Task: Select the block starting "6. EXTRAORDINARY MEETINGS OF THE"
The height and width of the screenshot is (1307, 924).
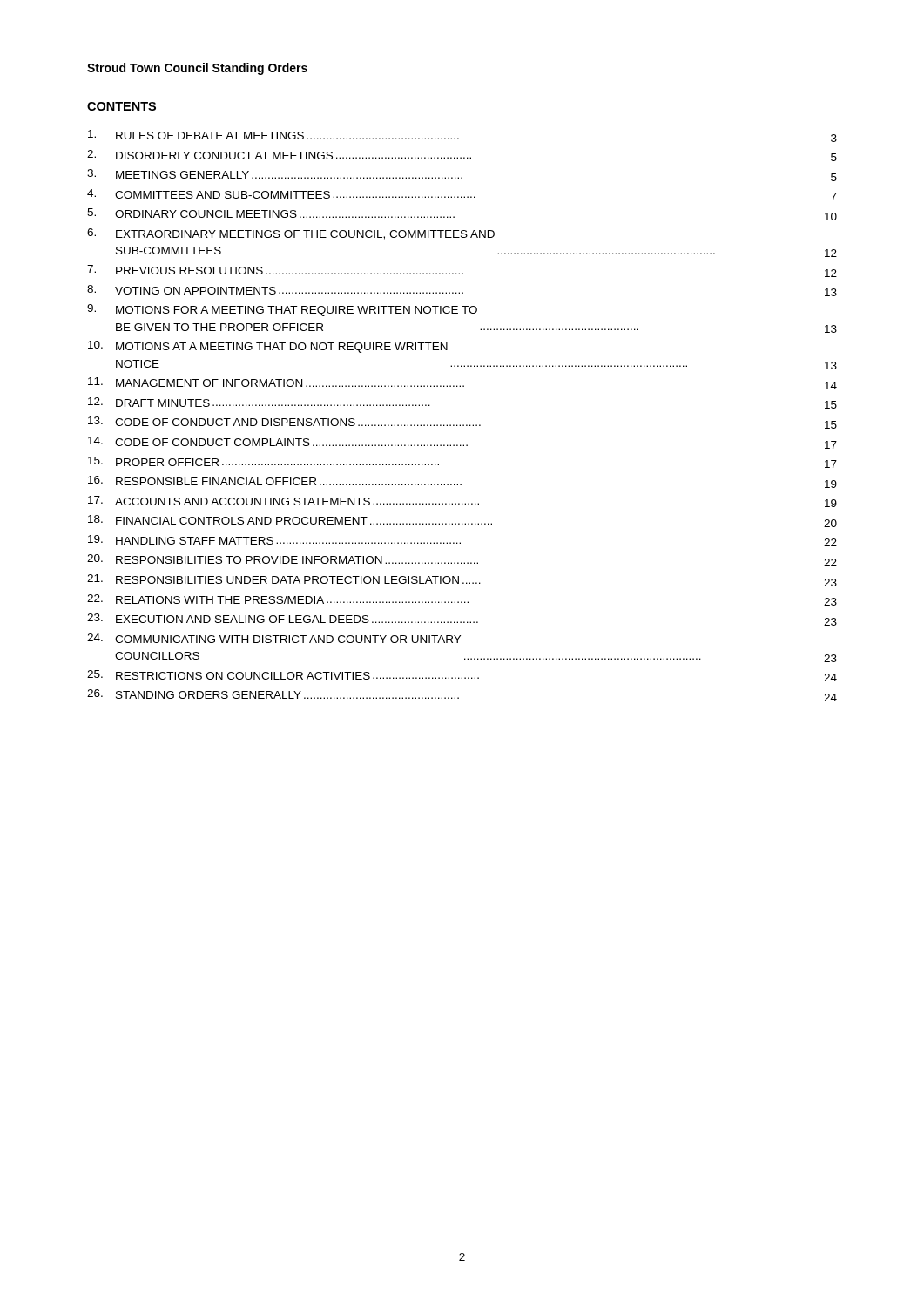Action: [462, 243]
